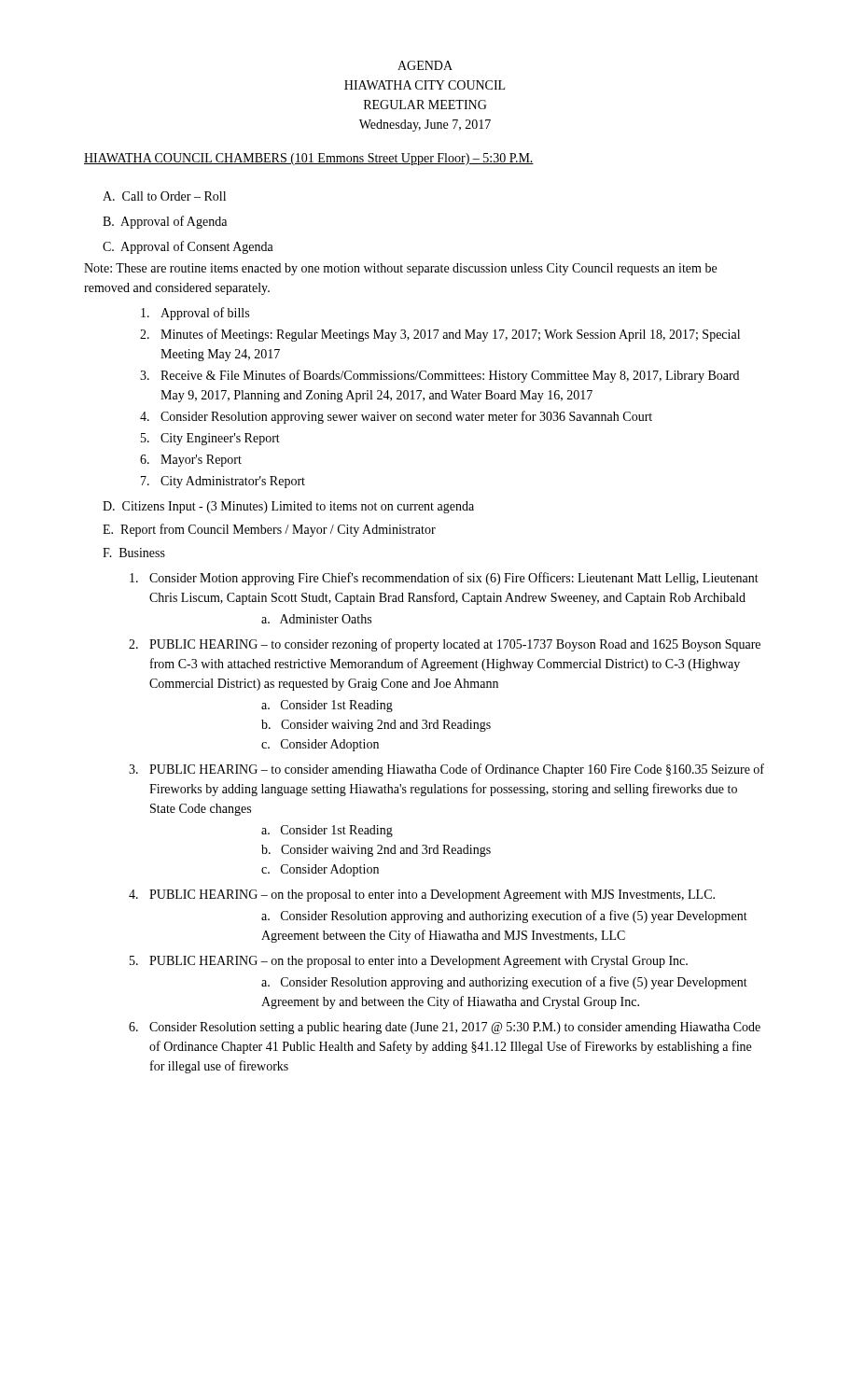Screen dimensions: 1400x850
Task: Locate the region starting "HIAWATHA COUNCIL CHAMBERS (101"
Action: tap(309, 158)
